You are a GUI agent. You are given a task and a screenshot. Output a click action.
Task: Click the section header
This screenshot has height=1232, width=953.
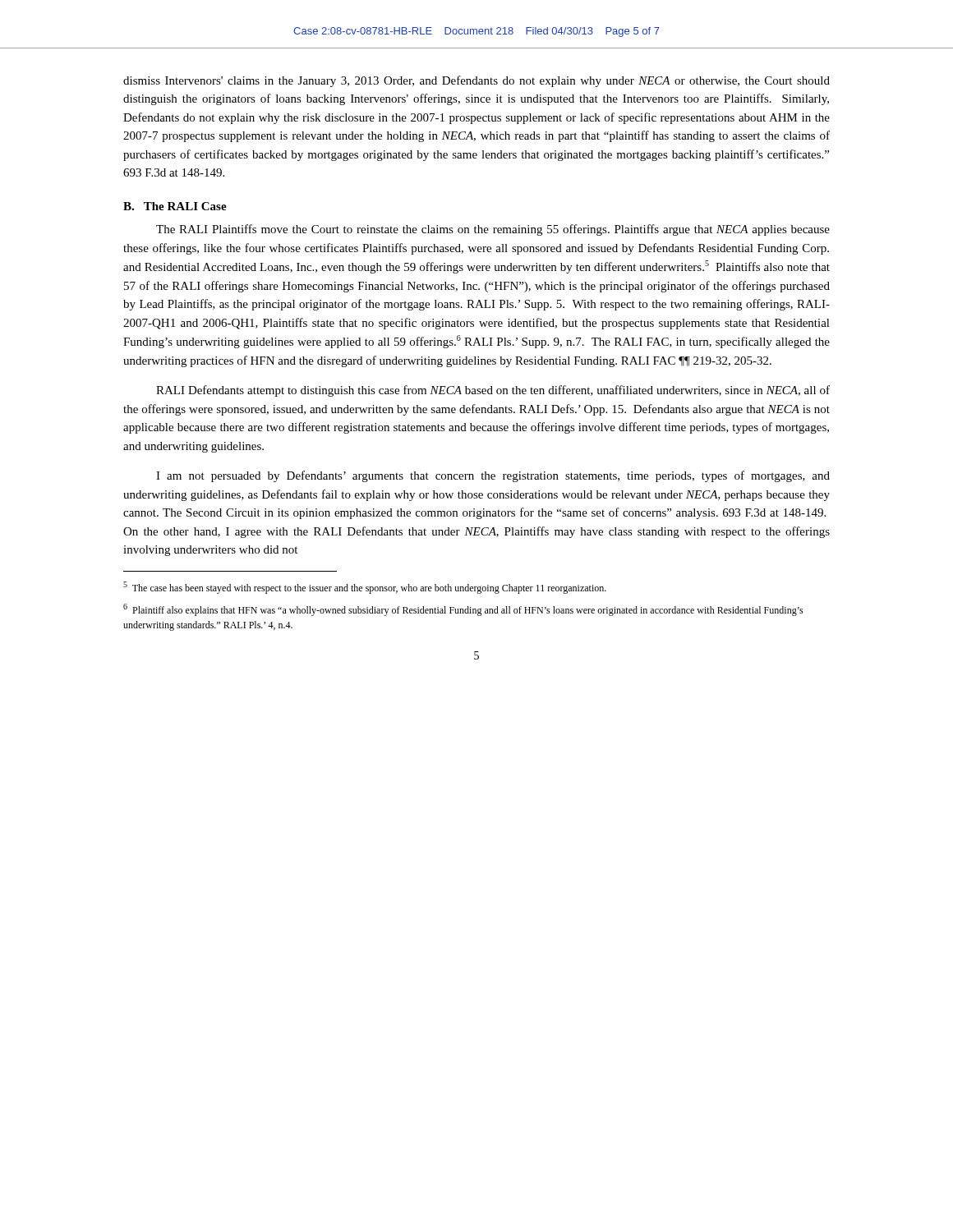click(175, 206)
